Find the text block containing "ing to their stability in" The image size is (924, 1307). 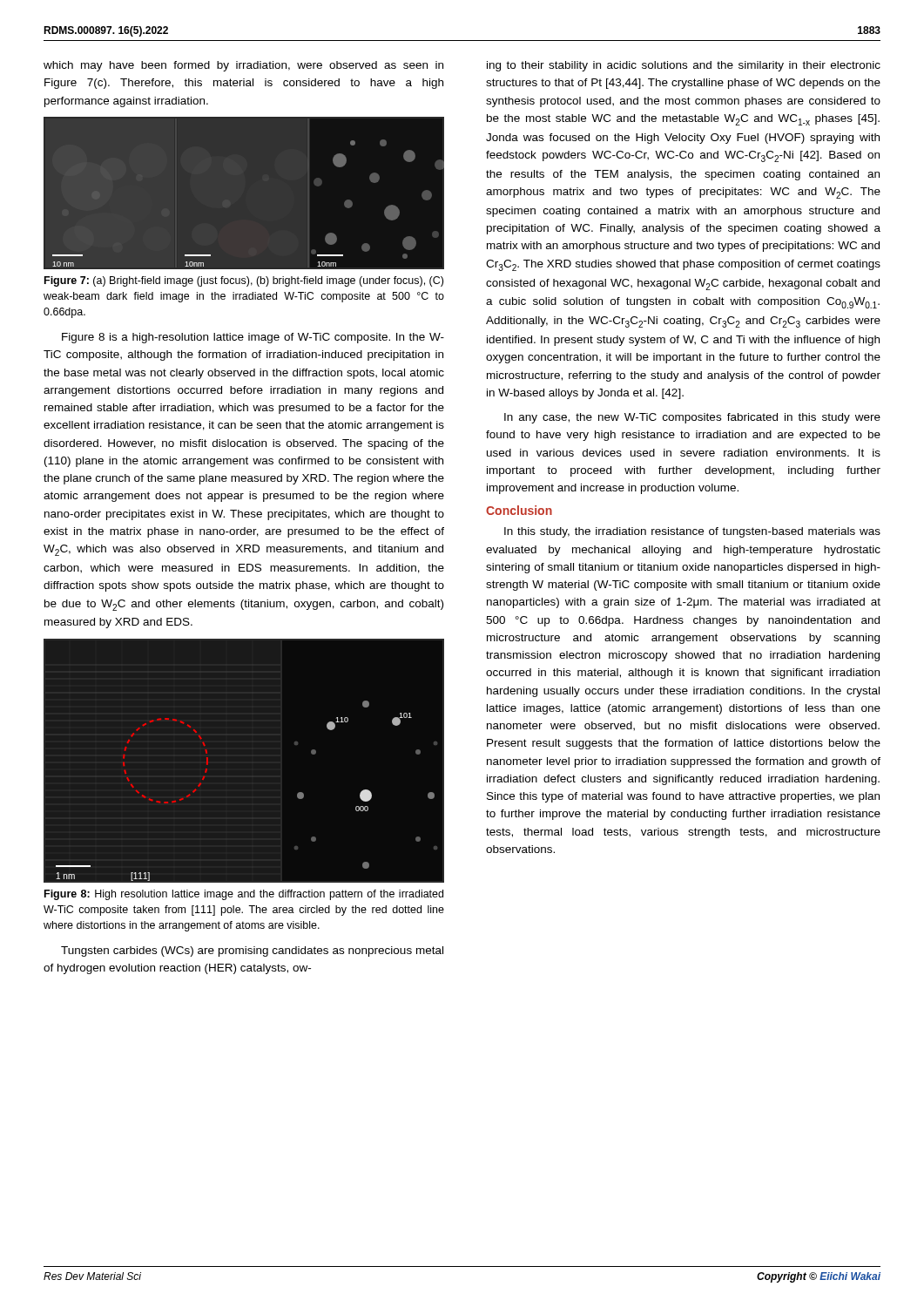coord(683,277)
